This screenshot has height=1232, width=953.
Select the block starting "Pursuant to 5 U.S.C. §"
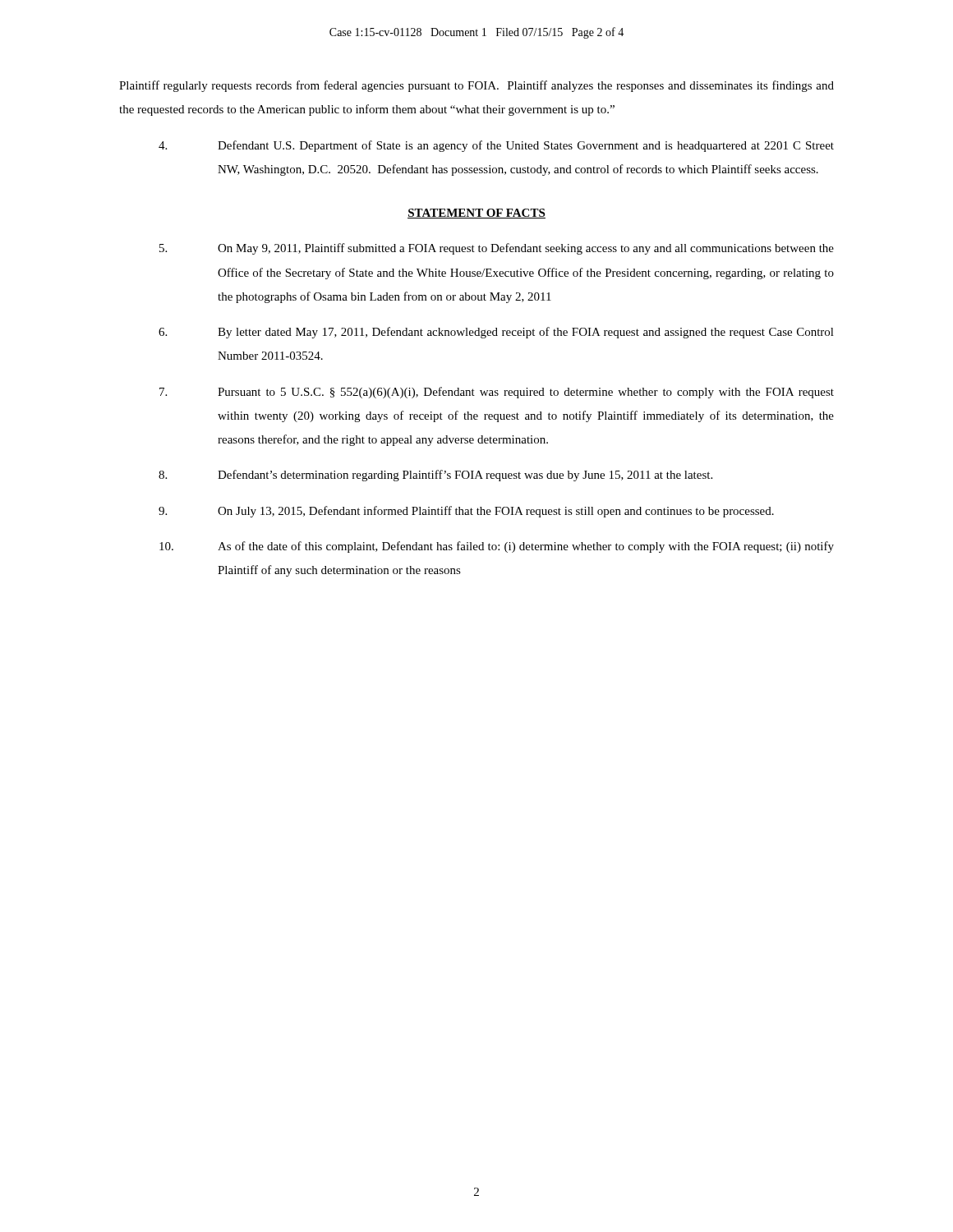coord(476,416)
